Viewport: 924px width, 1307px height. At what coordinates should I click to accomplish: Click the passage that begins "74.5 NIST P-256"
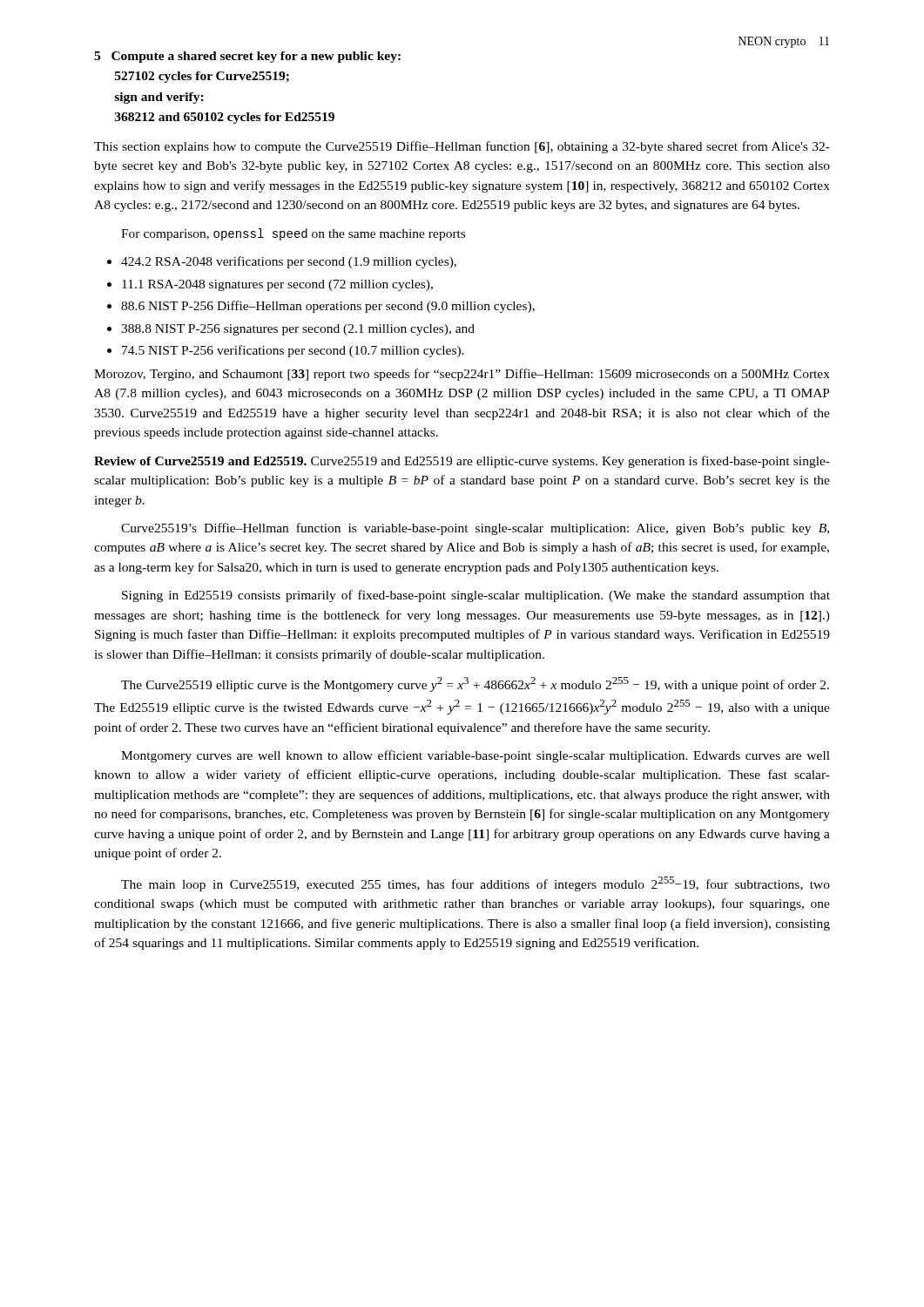(x=462, y=351)
